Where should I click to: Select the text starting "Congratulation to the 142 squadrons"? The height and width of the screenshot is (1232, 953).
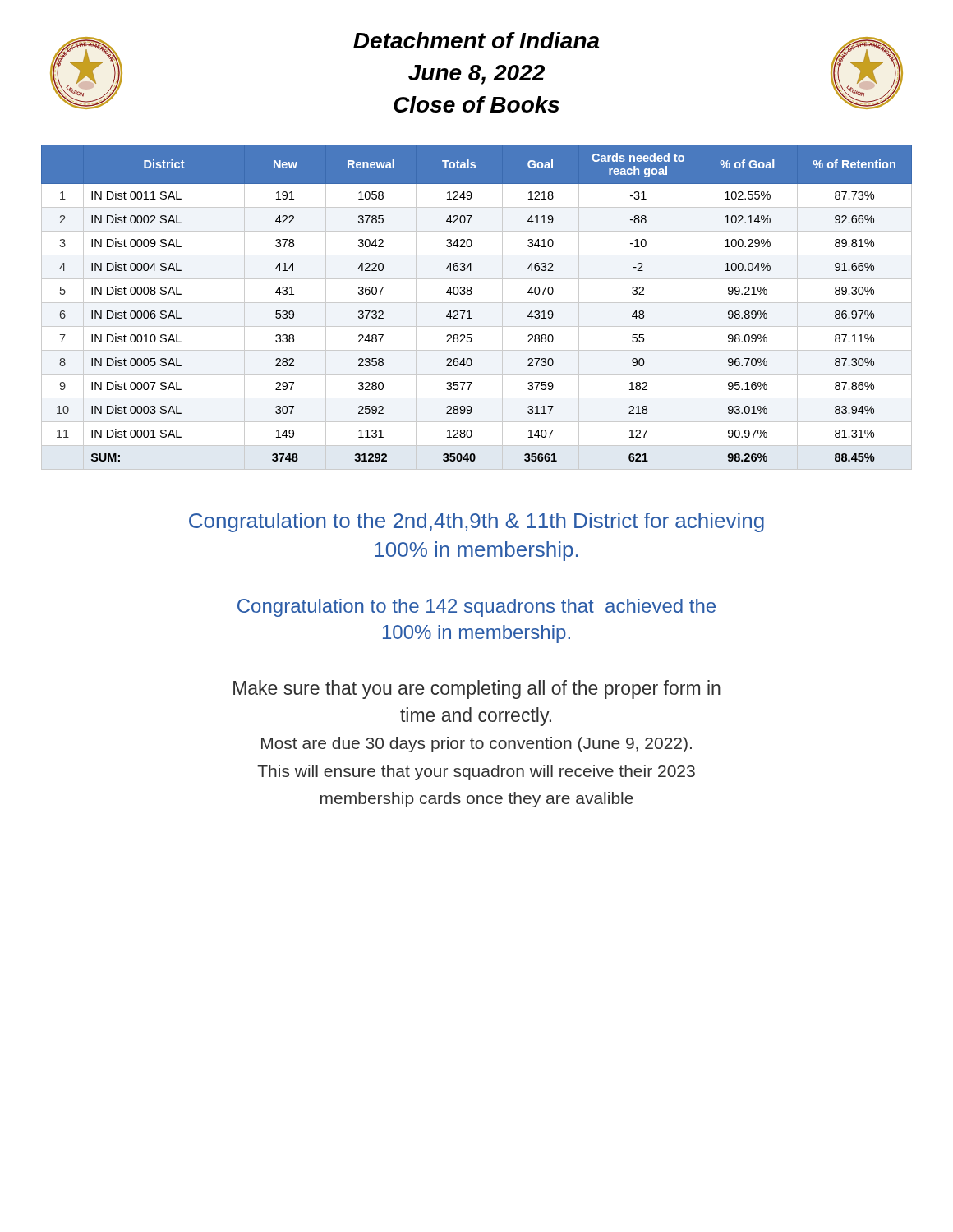tap(476, 619)
